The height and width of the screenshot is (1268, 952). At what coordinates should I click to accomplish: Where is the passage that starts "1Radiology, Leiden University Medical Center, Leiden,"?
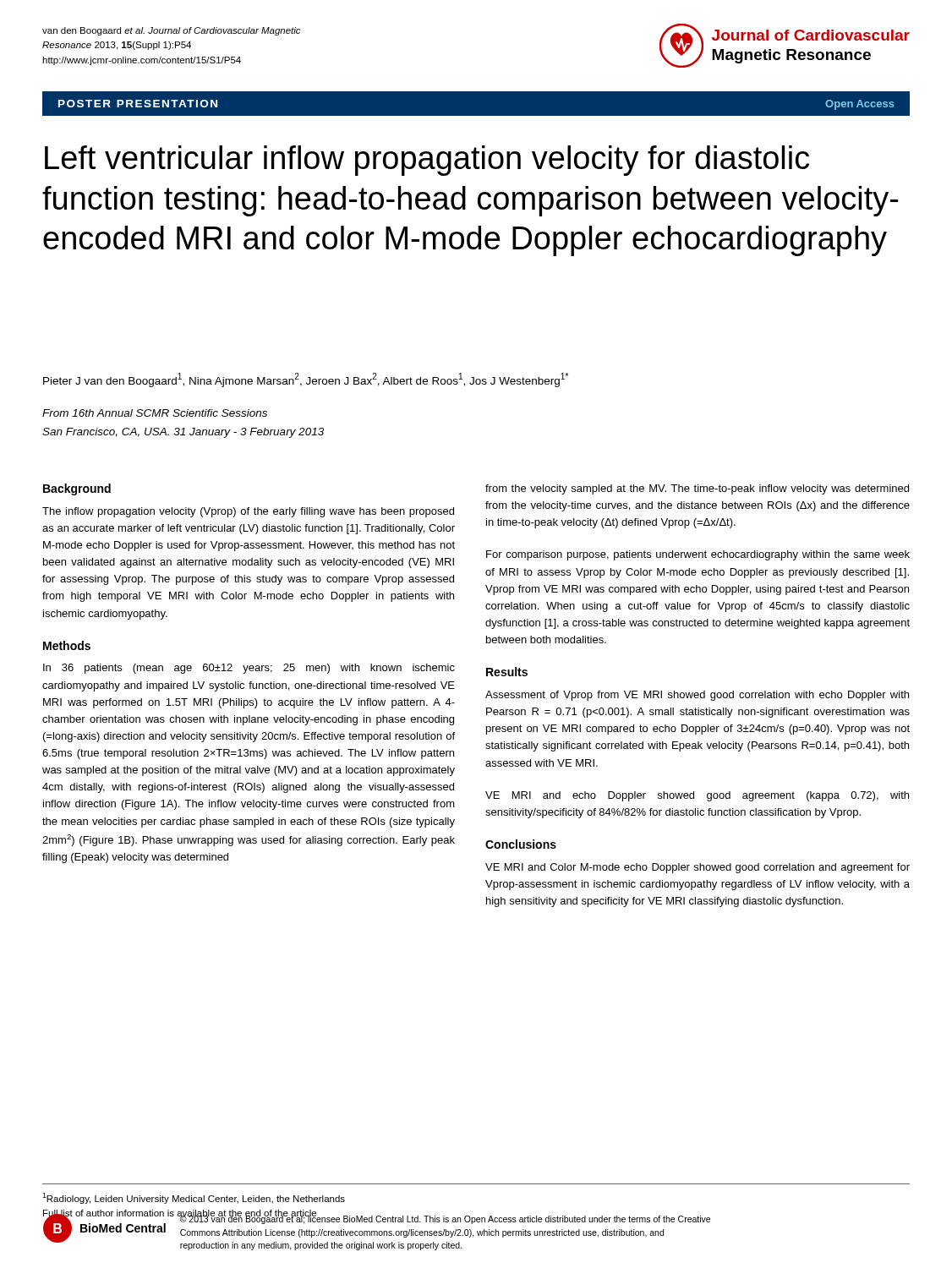(194, 1204)
